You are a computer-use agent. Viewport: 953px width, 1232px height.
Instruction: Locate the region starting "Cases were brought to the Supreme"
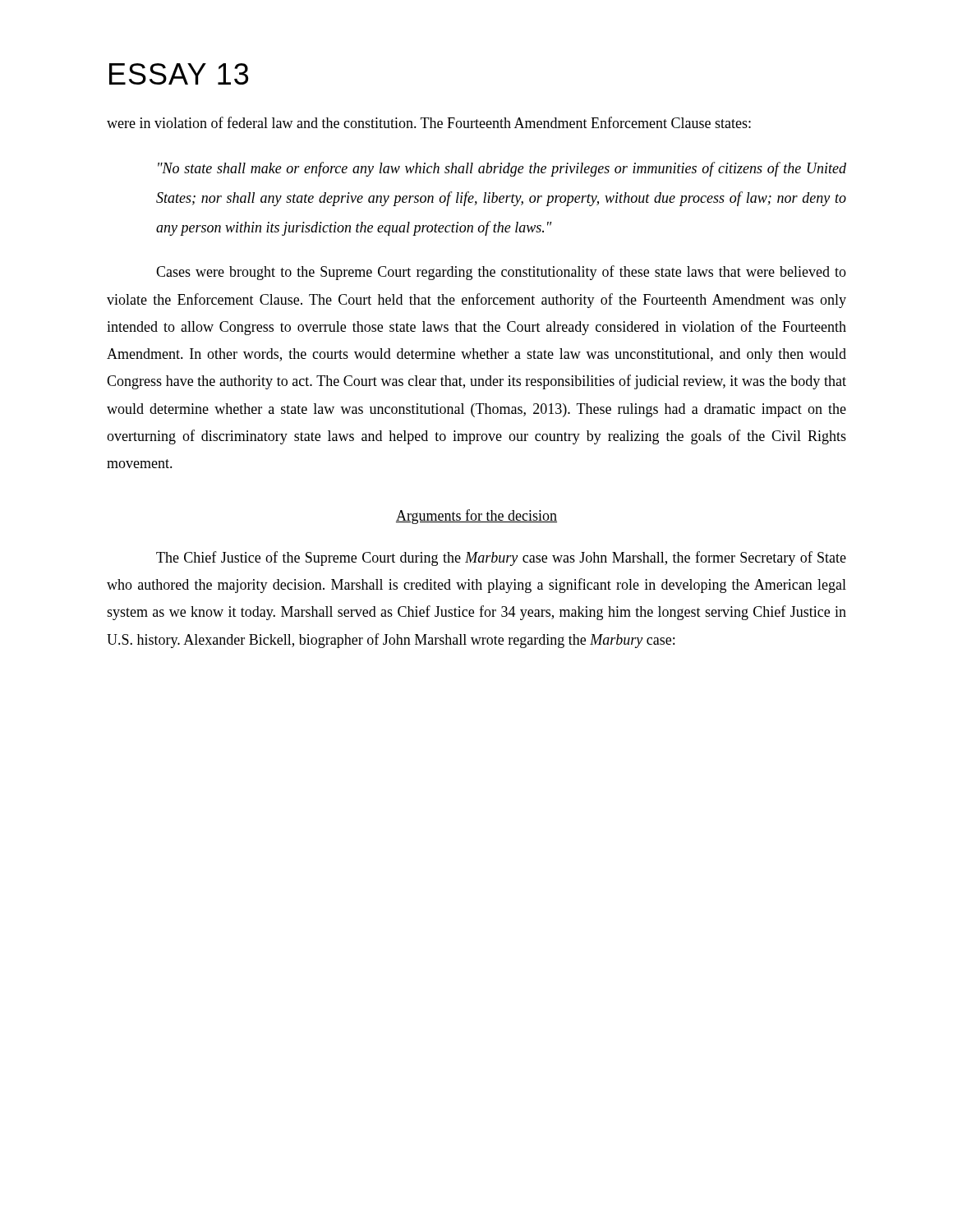[x=476, y=368]
